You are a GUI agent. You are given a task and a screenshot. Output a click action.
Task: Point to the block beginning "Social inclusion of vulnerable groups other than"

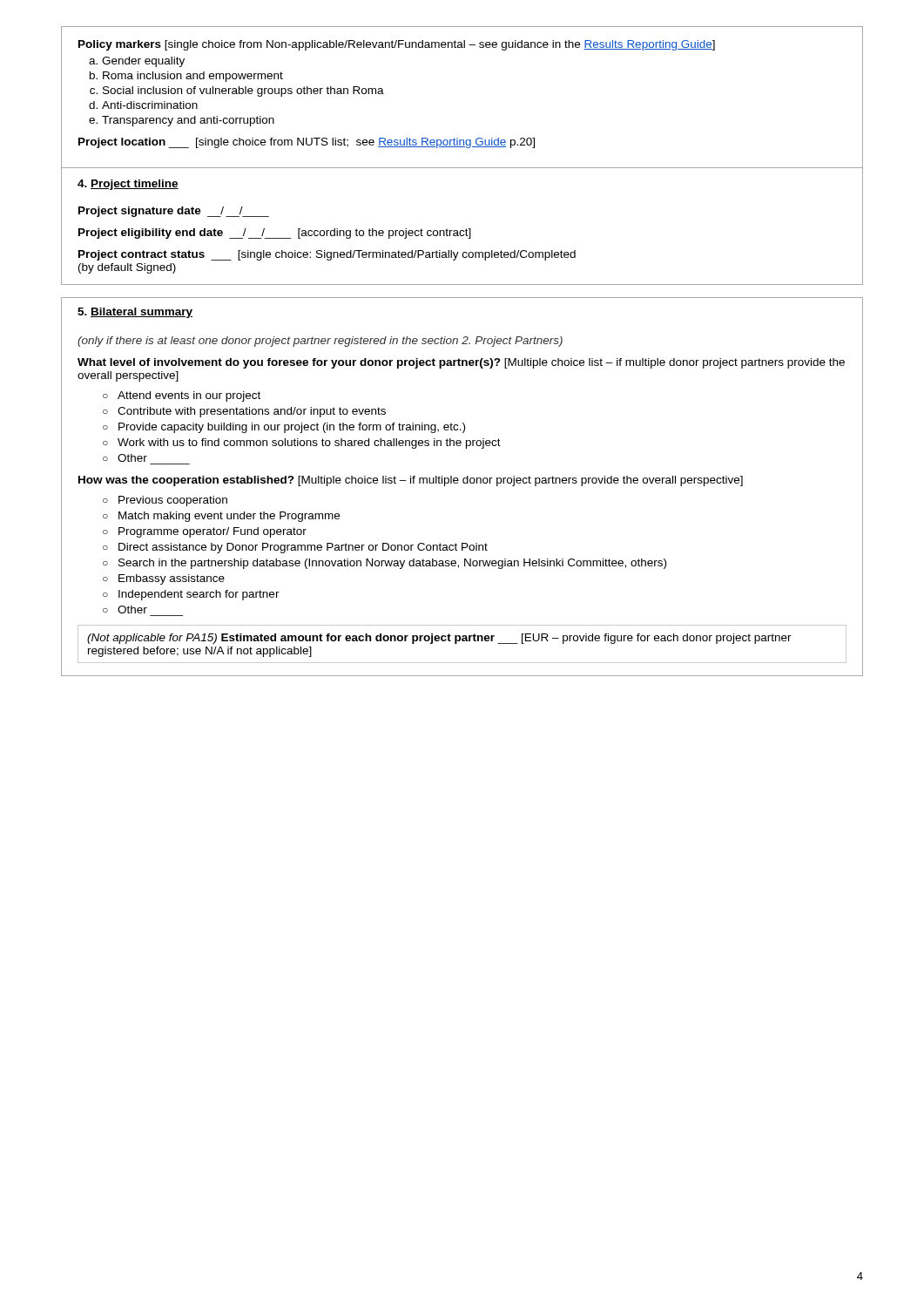click(243, 90)
